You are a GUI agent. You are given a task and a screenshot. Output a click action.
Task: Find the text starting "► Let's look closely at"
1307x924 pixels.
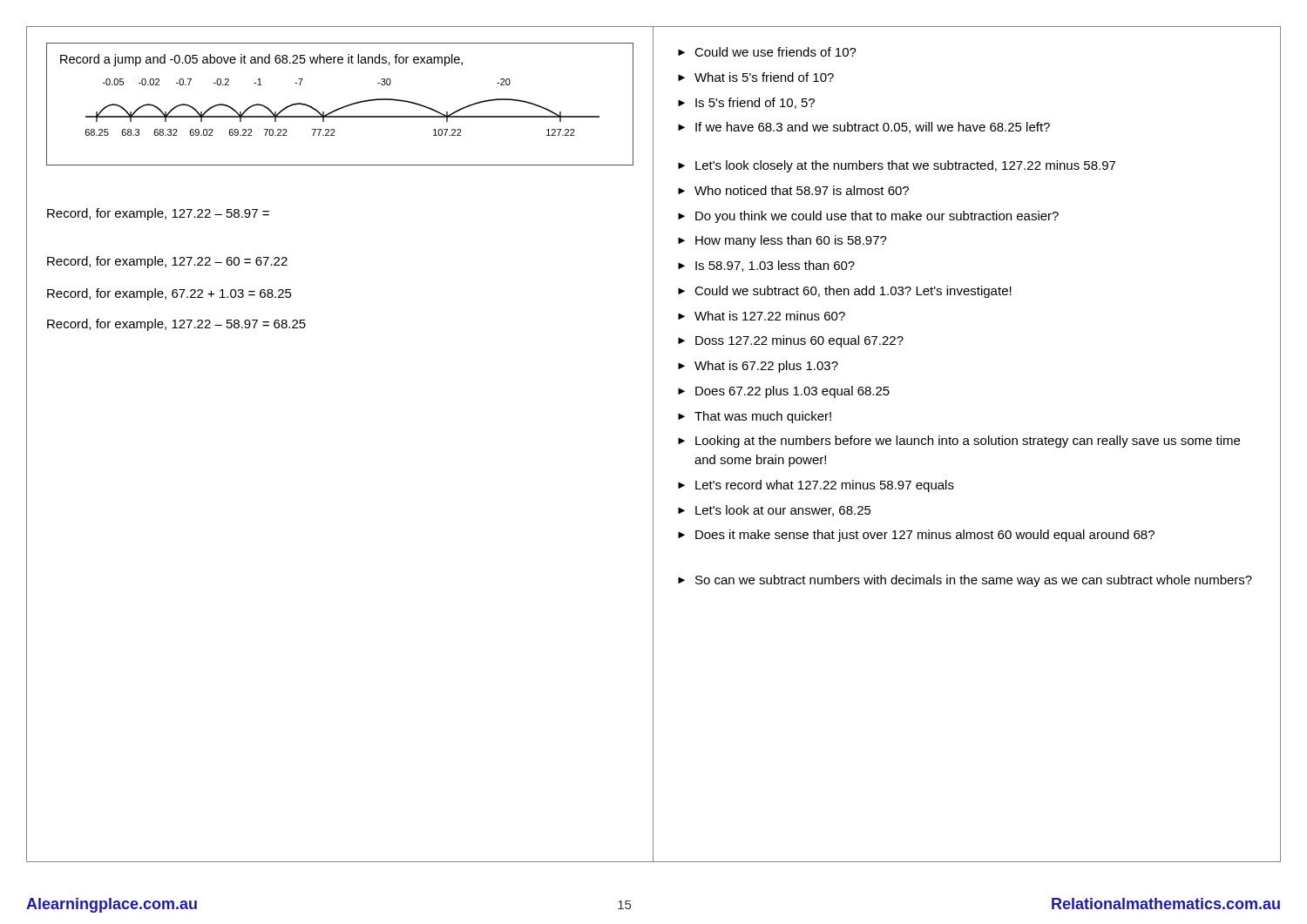(968, 165)
